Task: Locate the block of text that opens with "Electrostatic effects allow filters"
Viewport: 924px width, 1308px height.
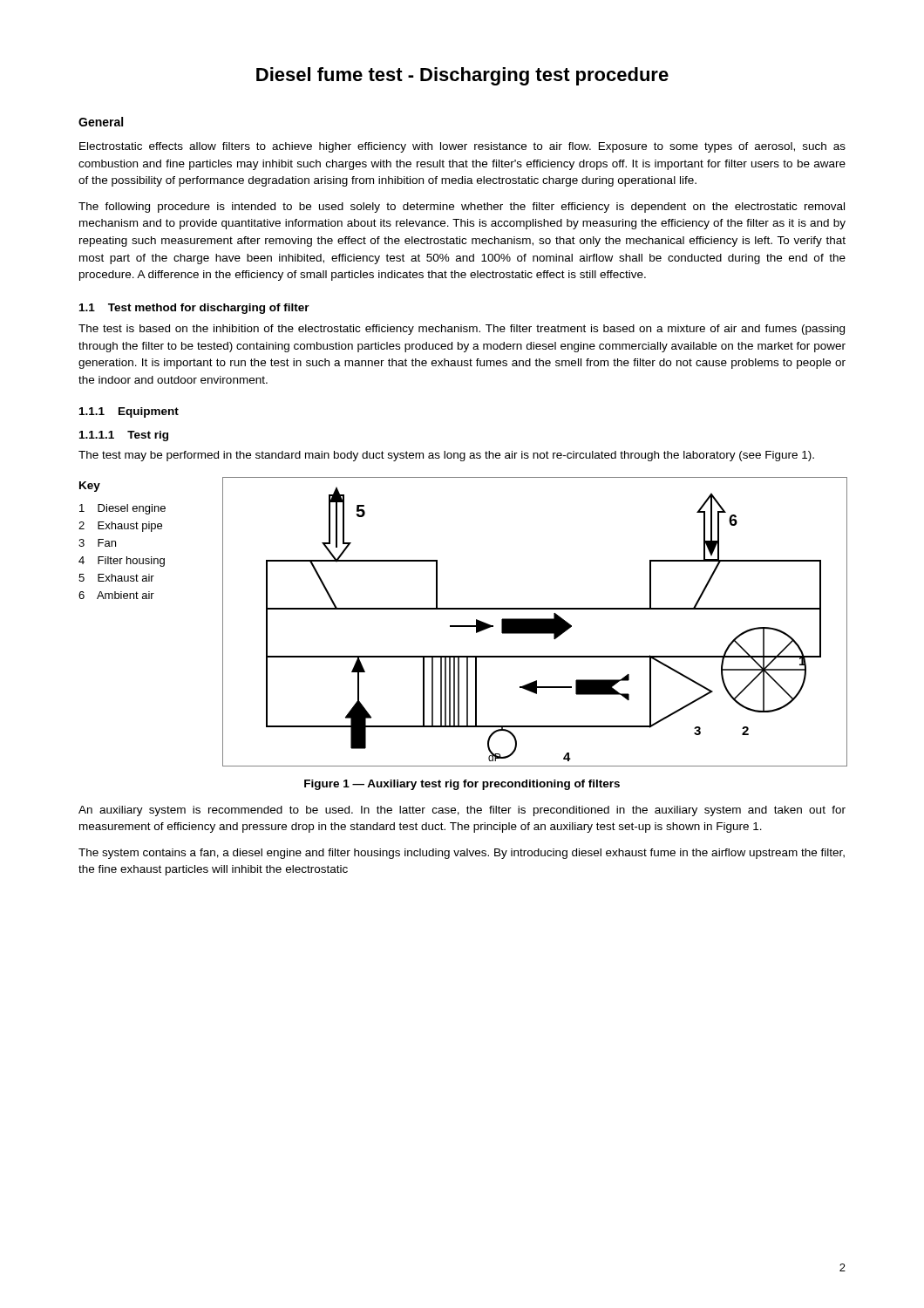Action: (462, 163)
